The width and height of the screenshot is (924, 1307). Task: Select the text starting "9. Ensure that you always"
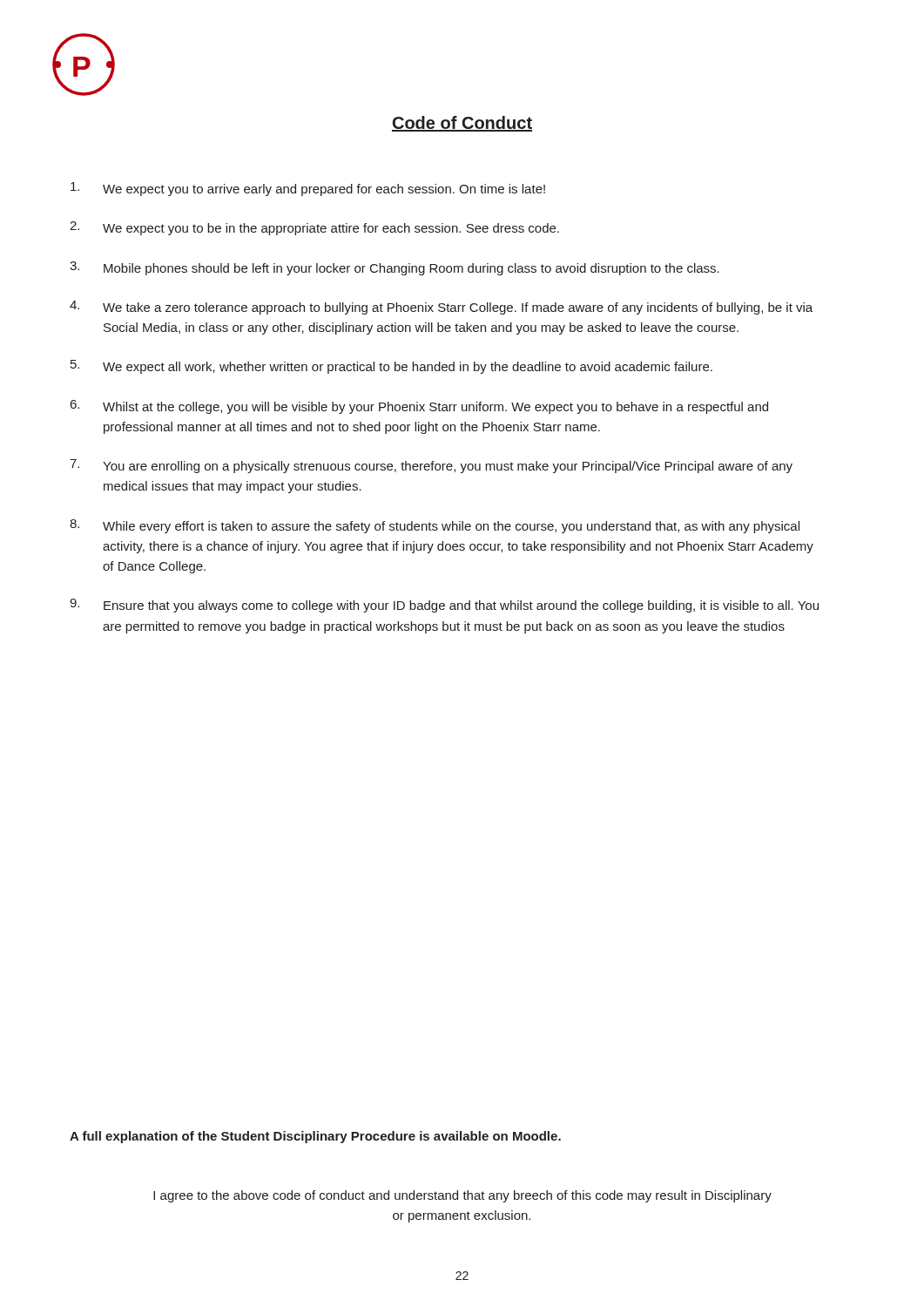tap(449, 616)
